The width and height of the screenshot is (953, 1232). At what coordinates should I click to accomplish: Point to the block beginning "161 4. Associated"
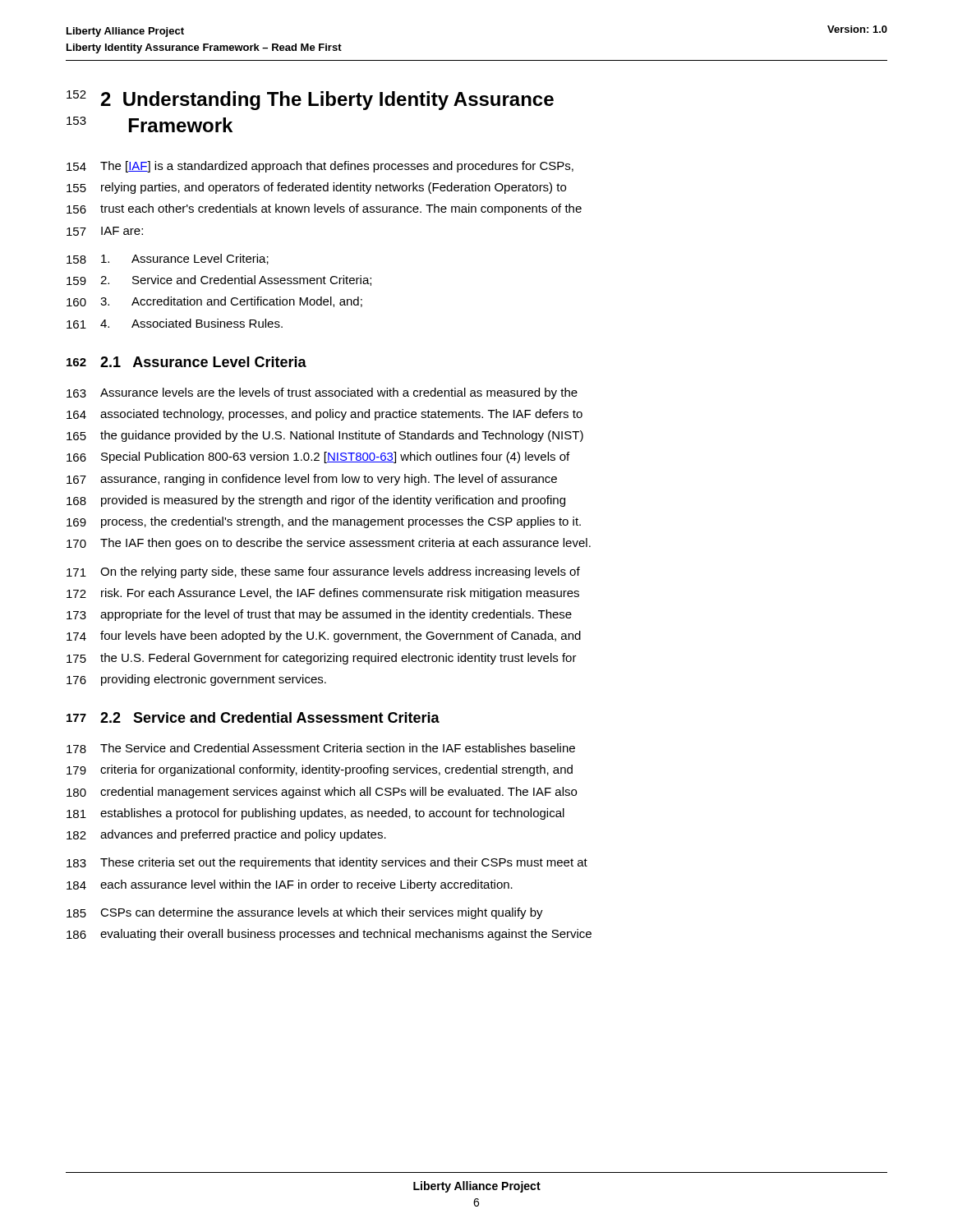click(175, 324)
